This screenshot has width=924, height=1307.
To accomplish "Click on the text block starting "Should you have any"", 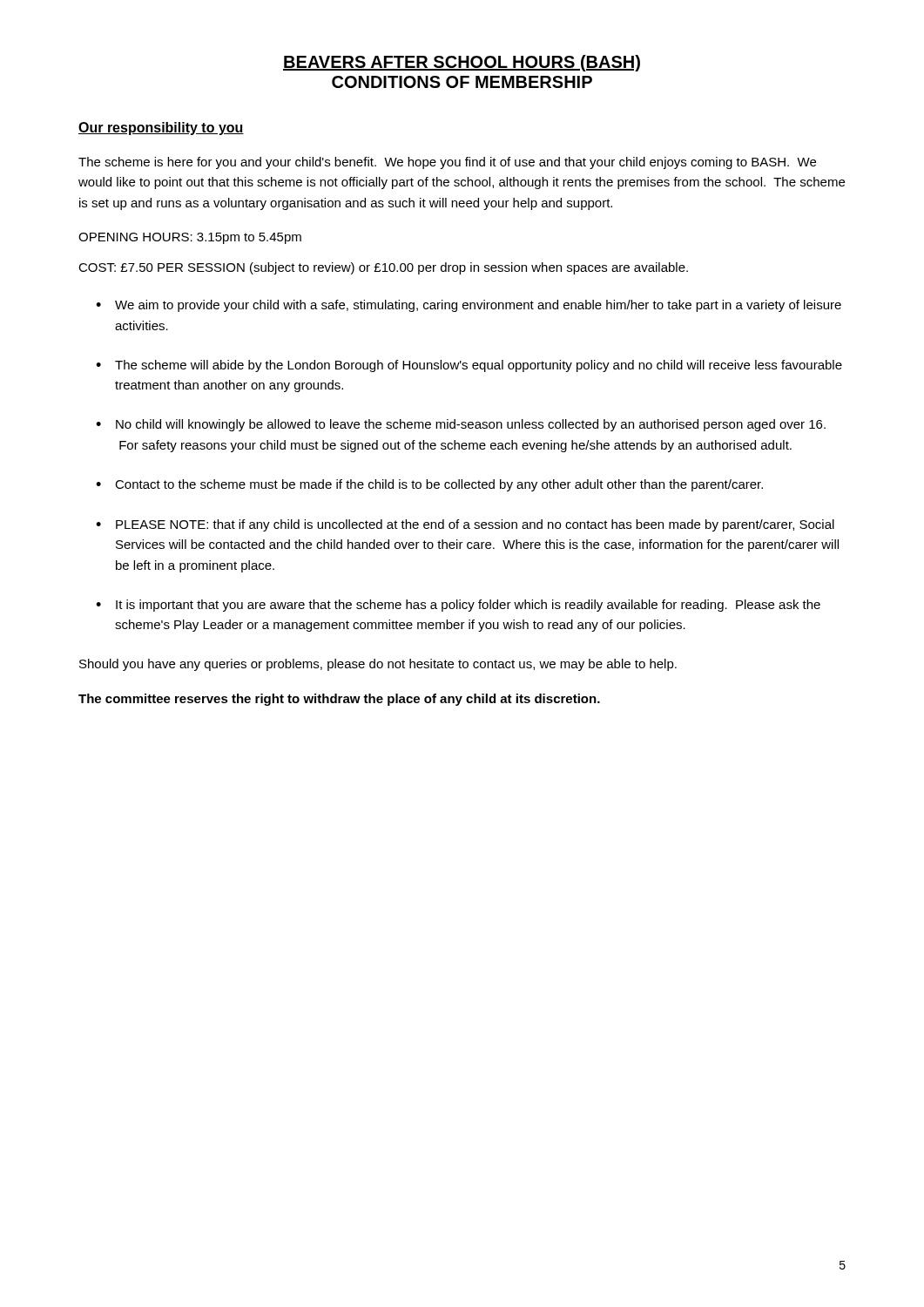I will (378, 664).
